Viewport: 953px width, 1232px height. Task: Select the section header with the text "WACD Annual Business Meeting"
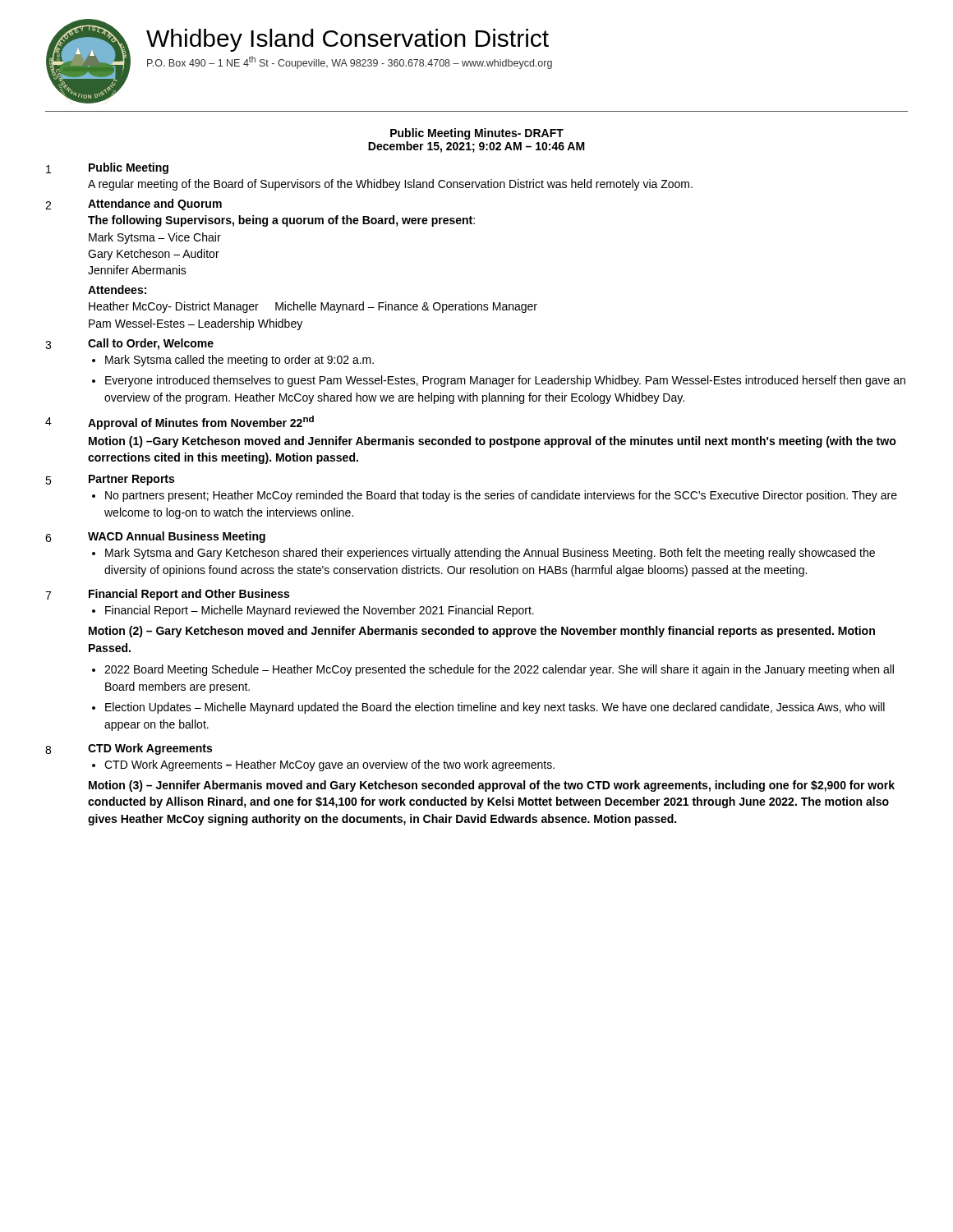coord(177,537)
